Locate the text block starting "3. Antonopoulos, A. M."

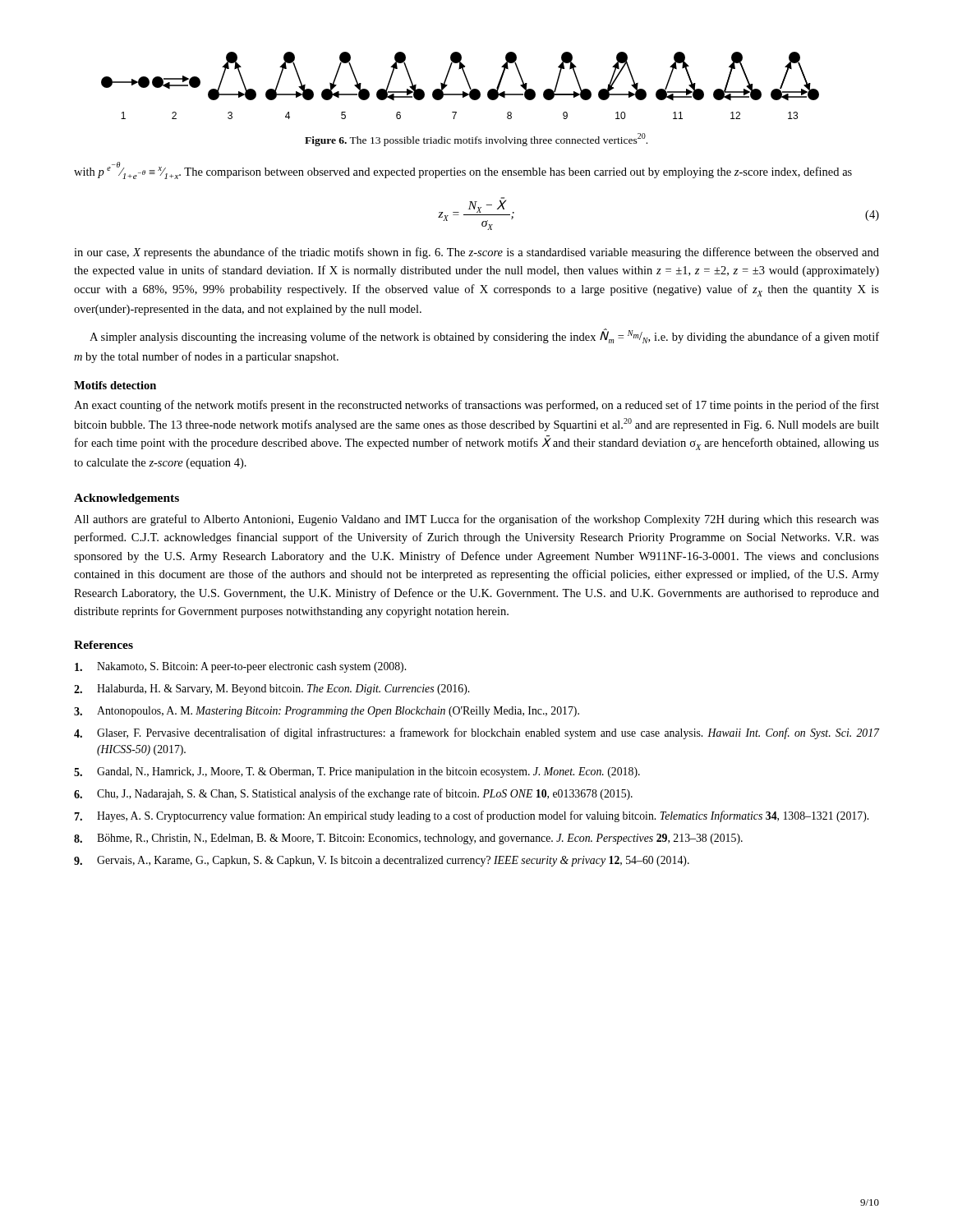[x=476, y=711]
